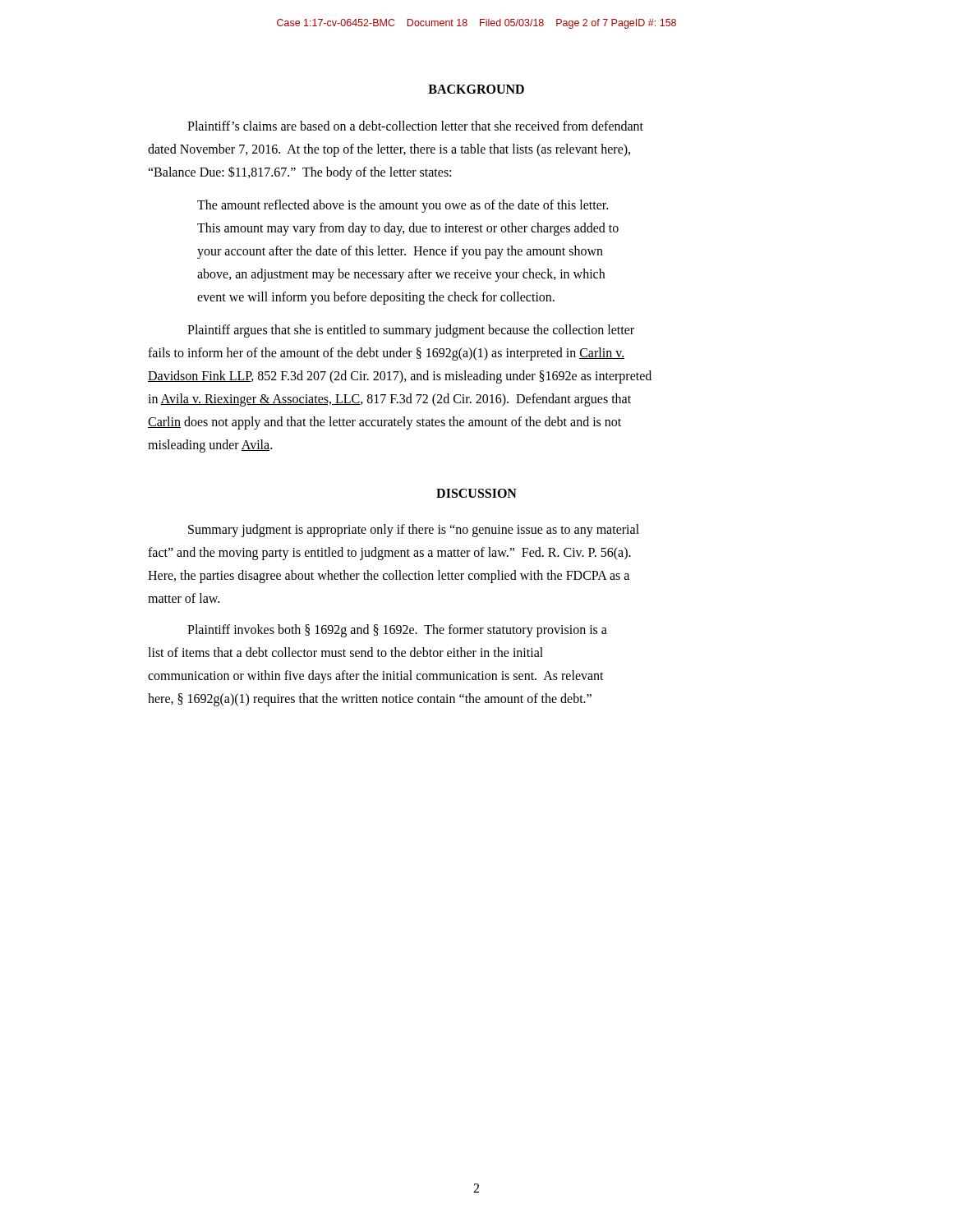Select the text starting "“Balance Due: $11,817.67.” The body of"
Screen dimensions: 1232x953
[300, 172]
